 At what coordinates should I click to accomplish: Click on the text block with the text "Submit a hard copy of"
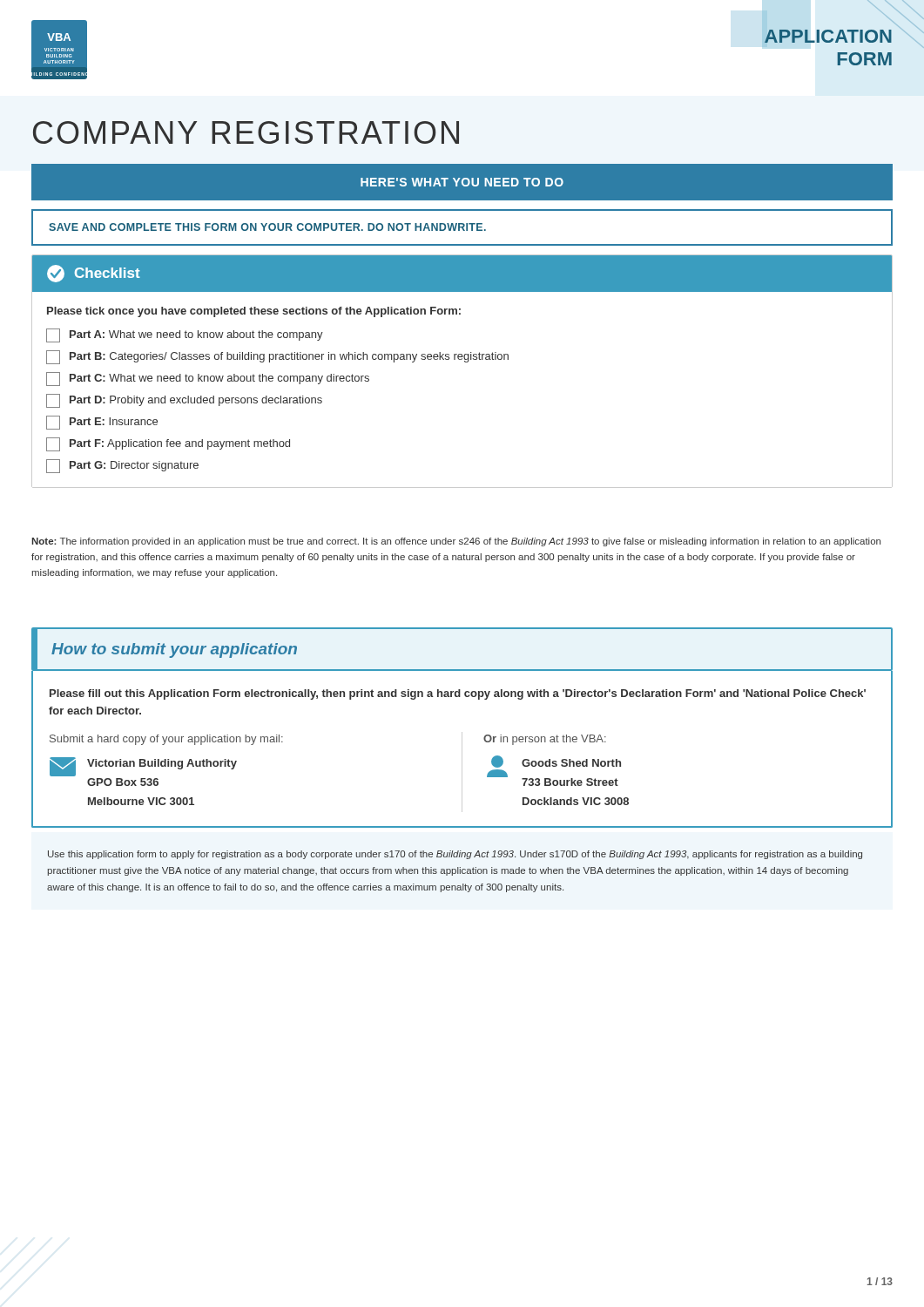[166, 739]
